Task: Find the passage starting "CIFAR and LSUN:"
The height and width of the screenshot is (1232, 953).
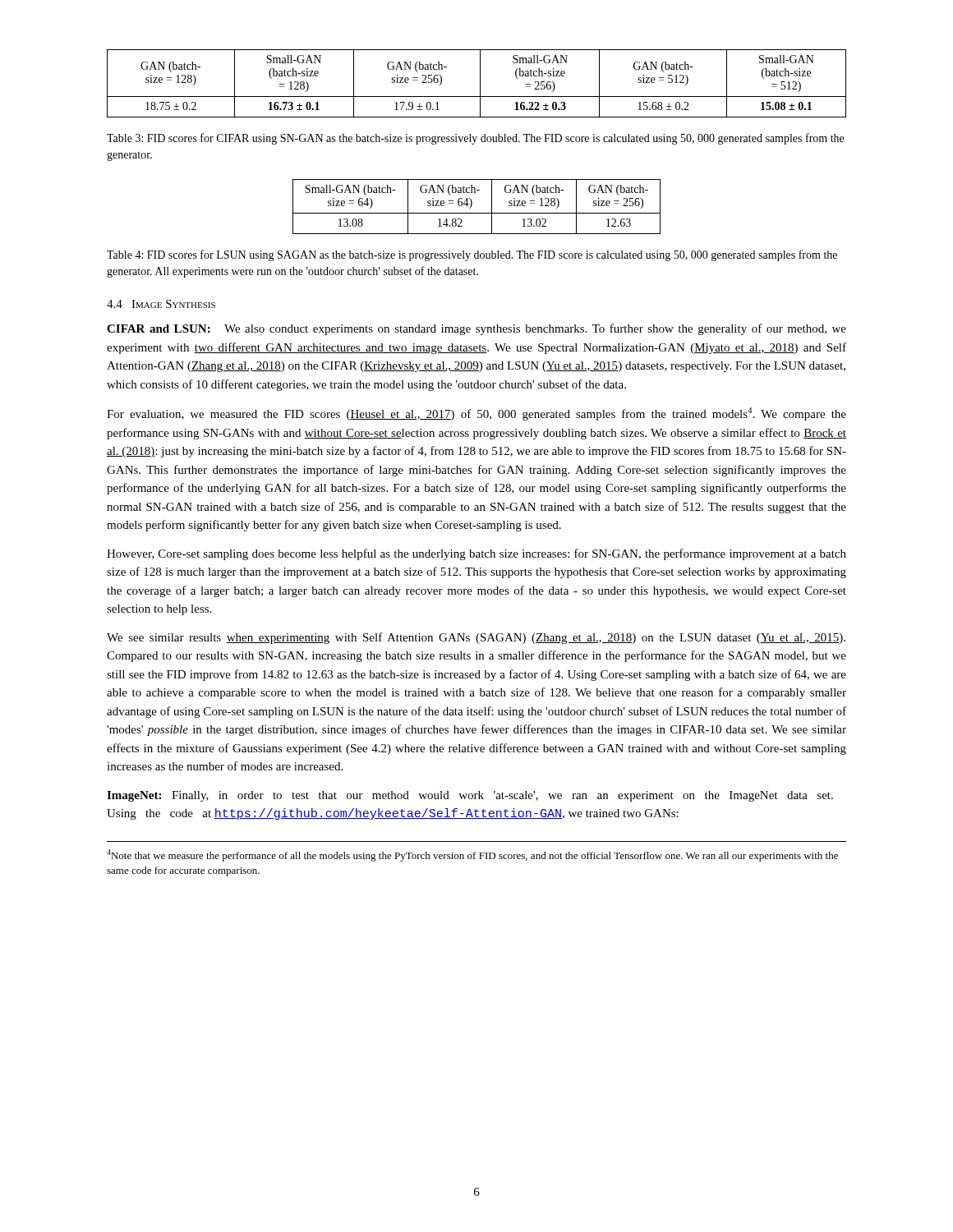Action: pos(476,357)
